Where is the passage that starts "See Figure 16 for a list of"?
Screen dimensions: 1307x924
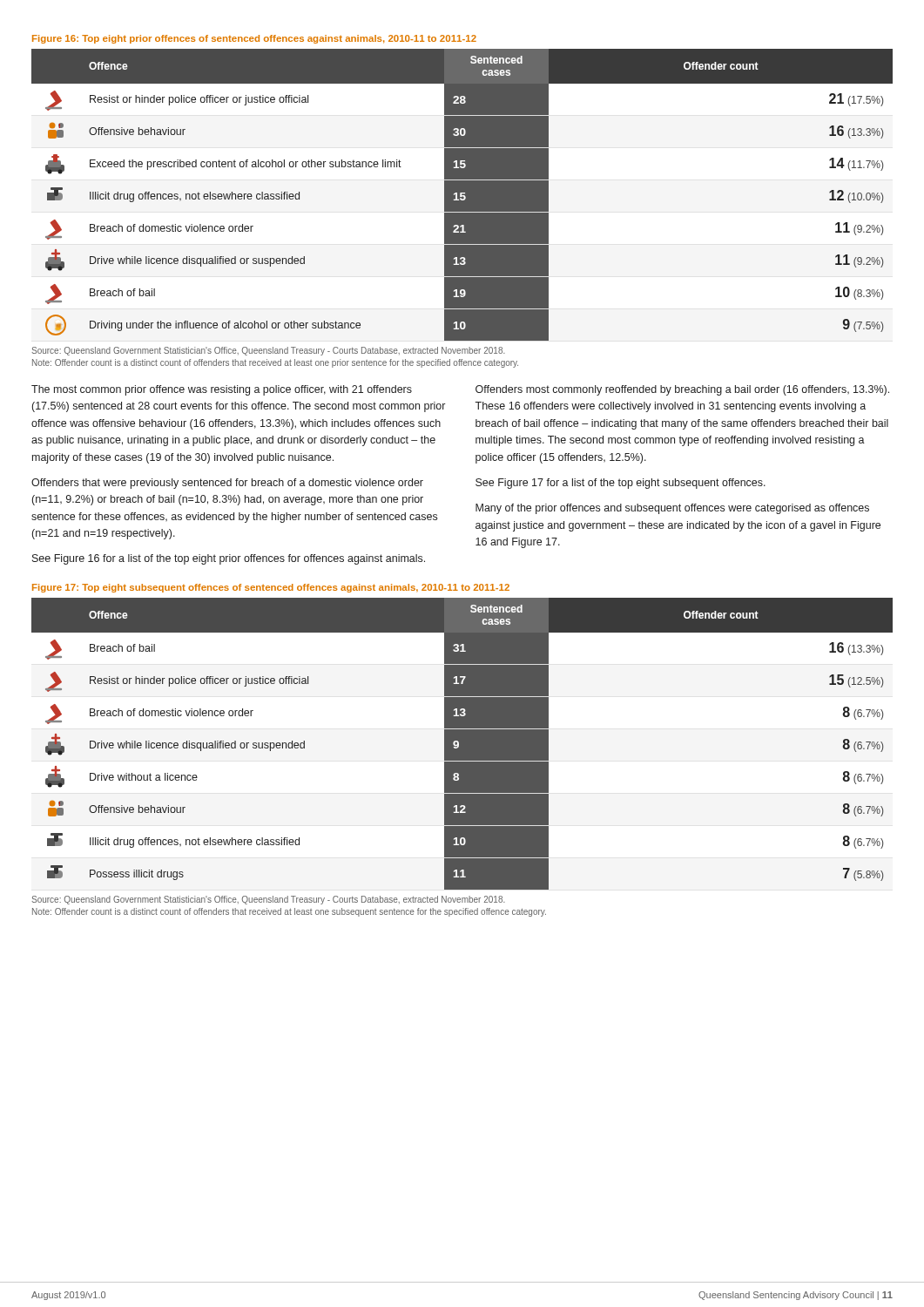pos(229,559)
